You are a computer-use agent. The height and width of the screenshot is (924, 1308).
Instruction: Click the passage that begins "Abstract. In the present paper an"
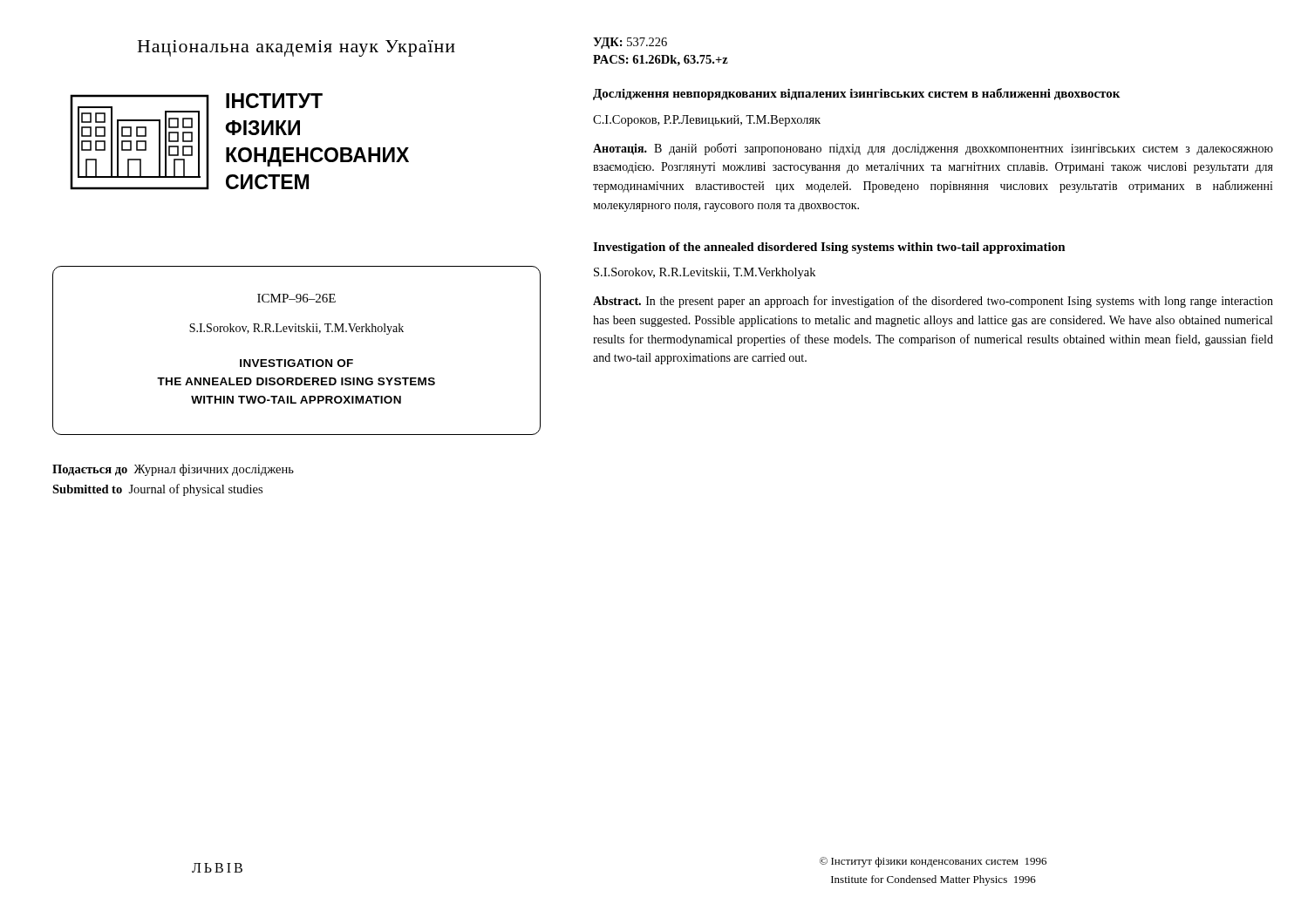point(933,330)
